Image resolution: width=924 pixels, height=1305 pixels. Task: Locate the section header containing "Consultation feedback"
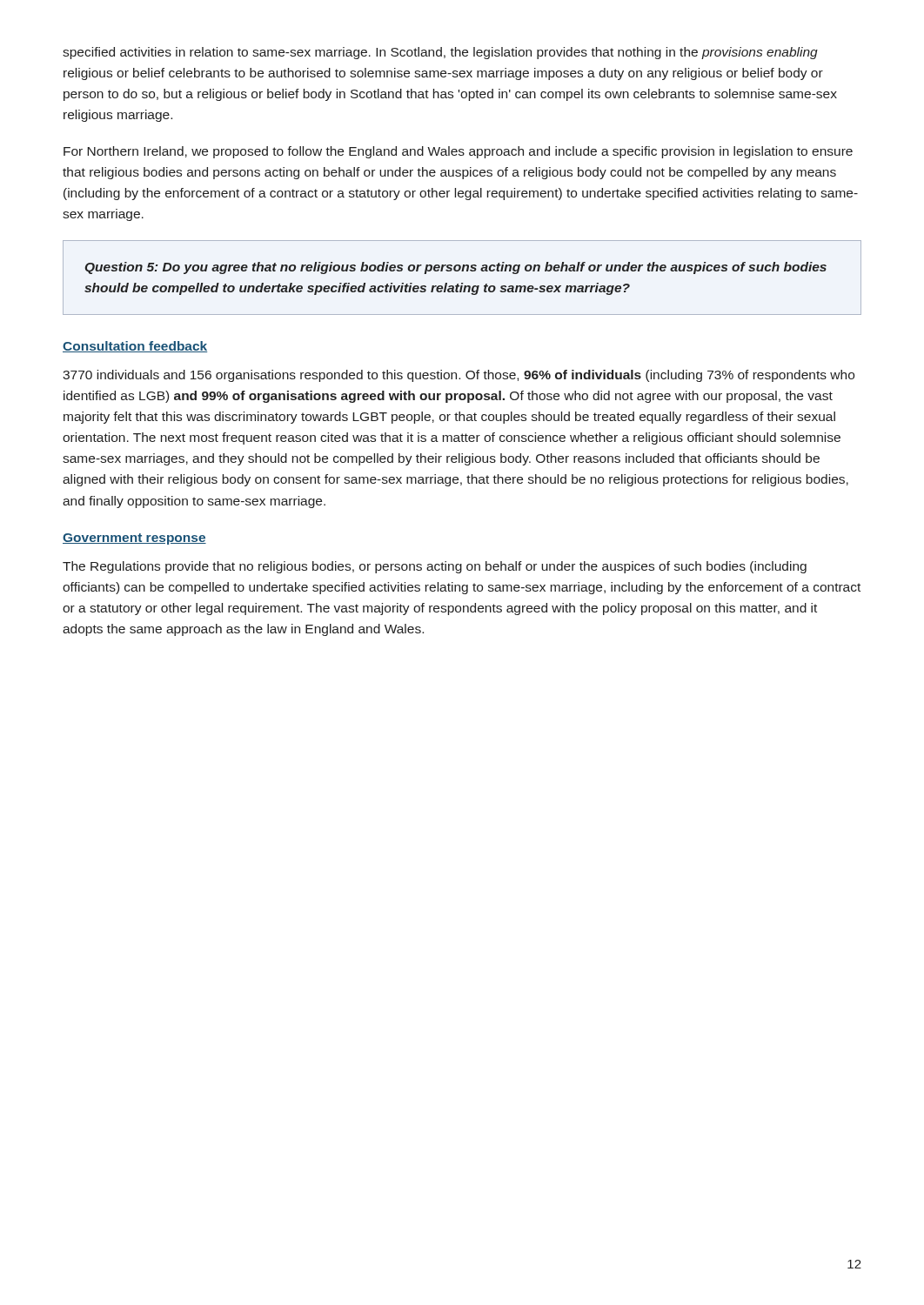(135, 346)
